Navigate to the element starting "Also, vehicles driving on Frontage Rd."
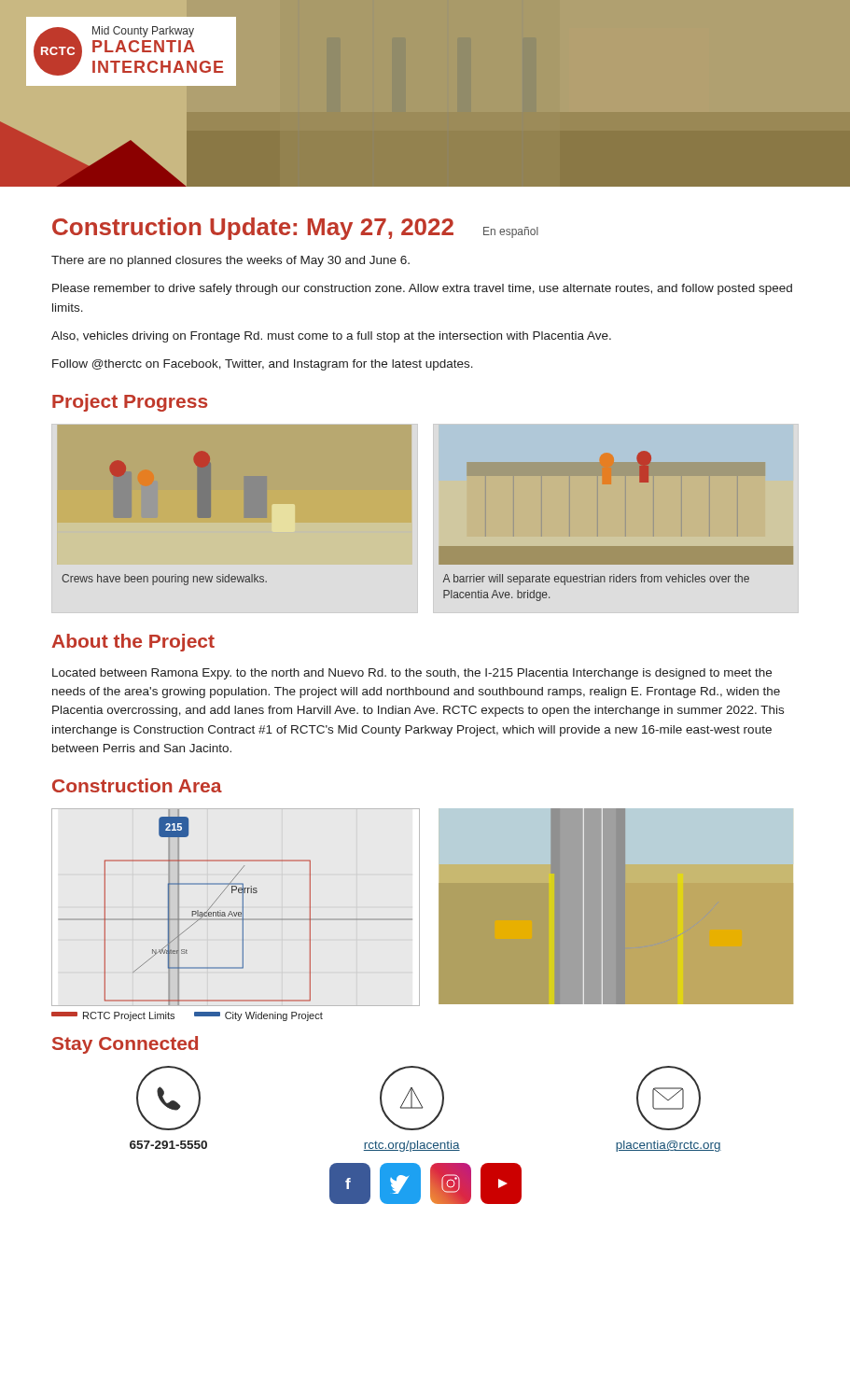The image size is (850, 1400). point(332,335)
